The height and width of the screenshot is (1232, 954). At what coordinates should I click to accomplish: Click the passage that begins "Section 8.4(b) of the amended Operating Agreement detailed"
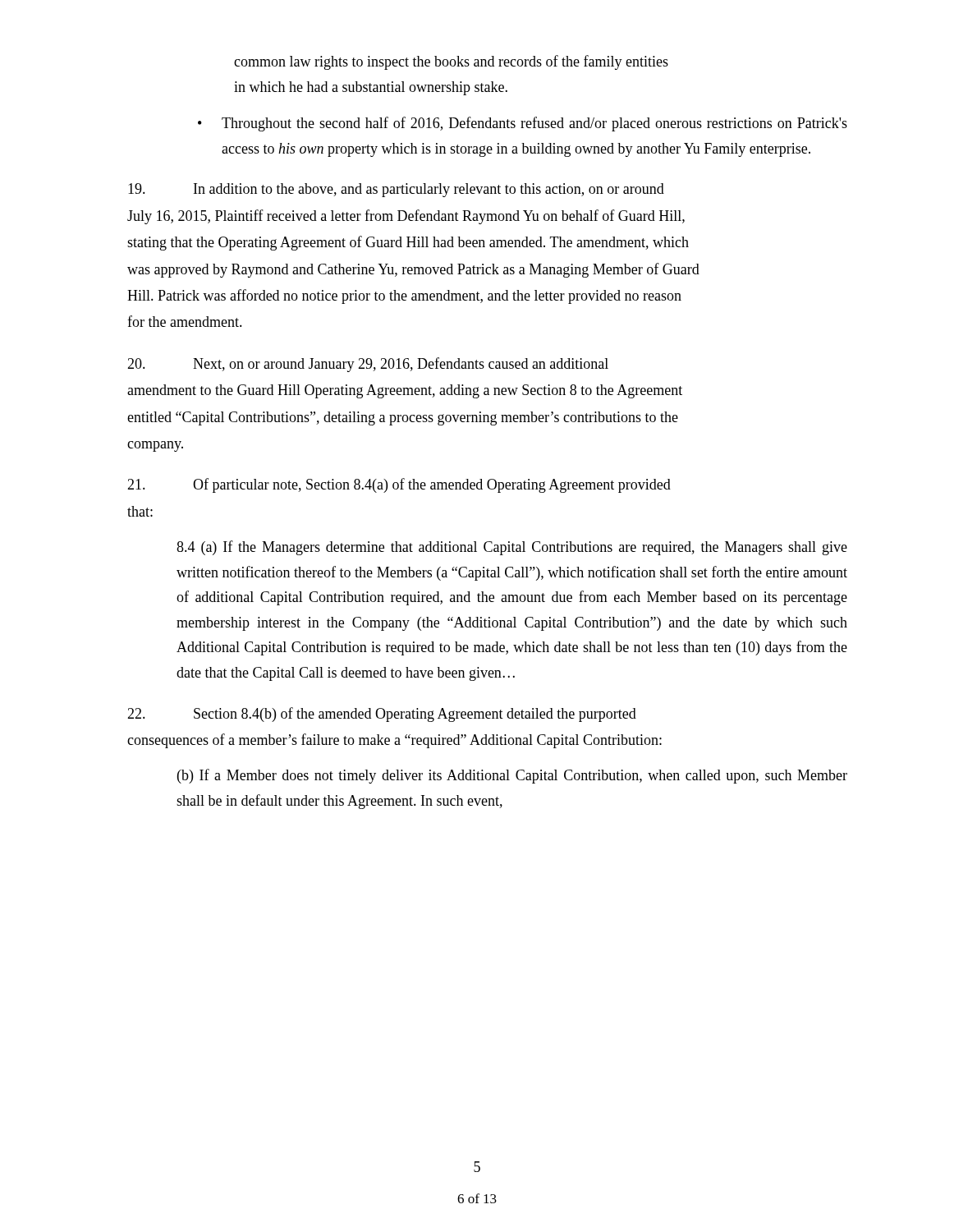[x=487, y=727]
